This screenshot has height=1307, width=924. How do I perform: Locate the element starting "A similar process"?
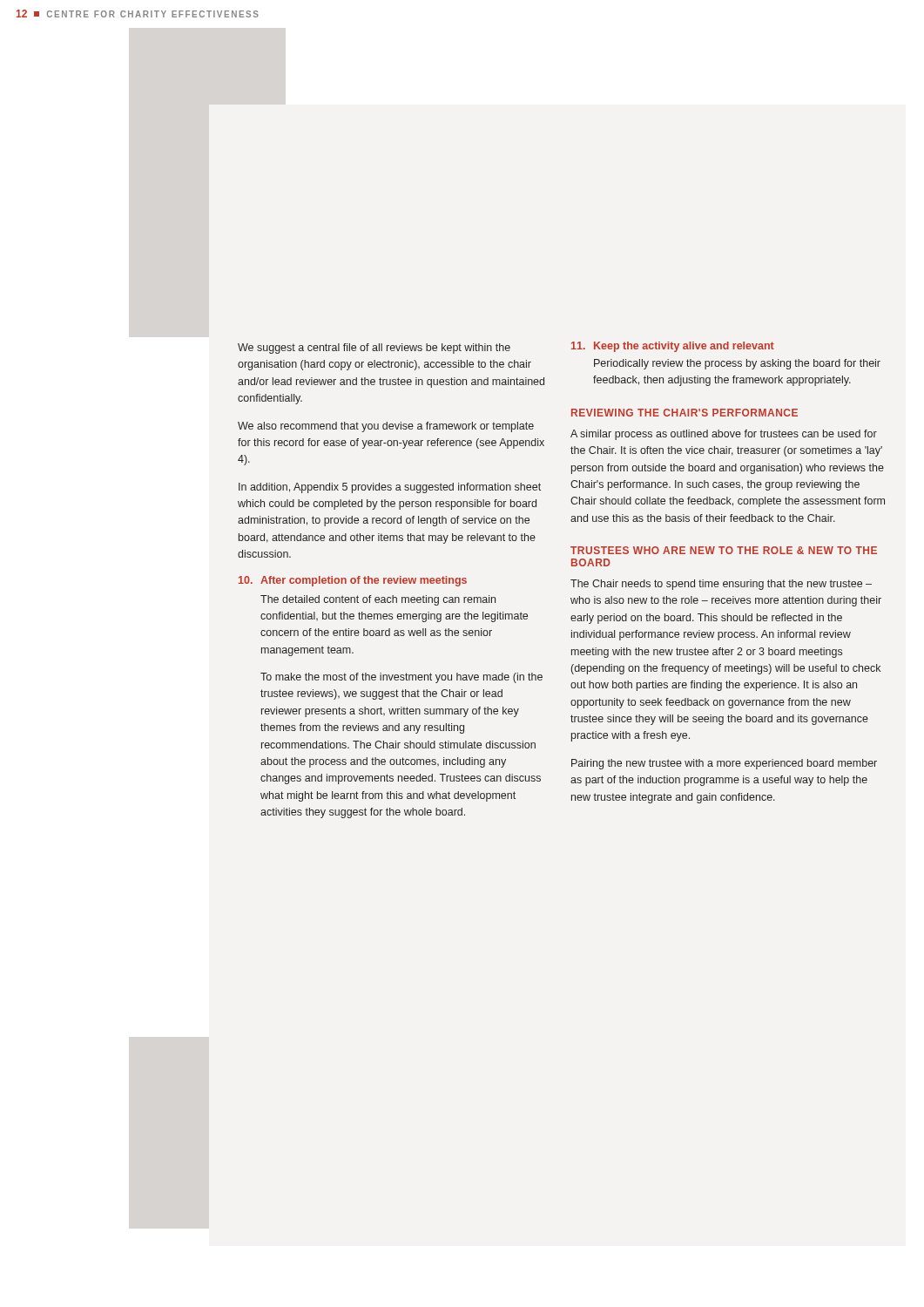pos(728,476)
